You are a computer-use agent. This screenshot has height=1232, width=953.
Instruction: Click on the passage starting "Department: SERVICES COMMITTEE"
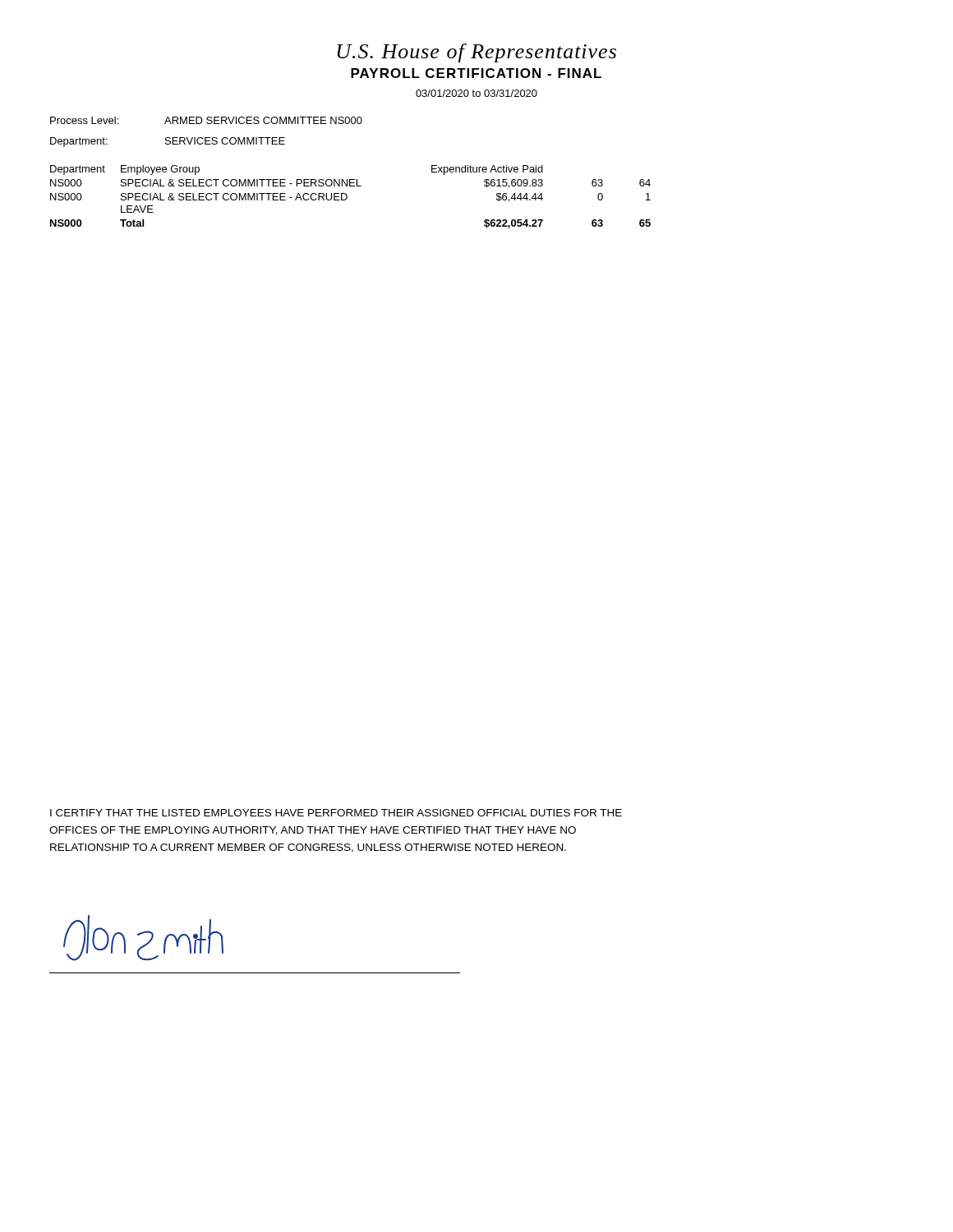click(x=167, y=141)
